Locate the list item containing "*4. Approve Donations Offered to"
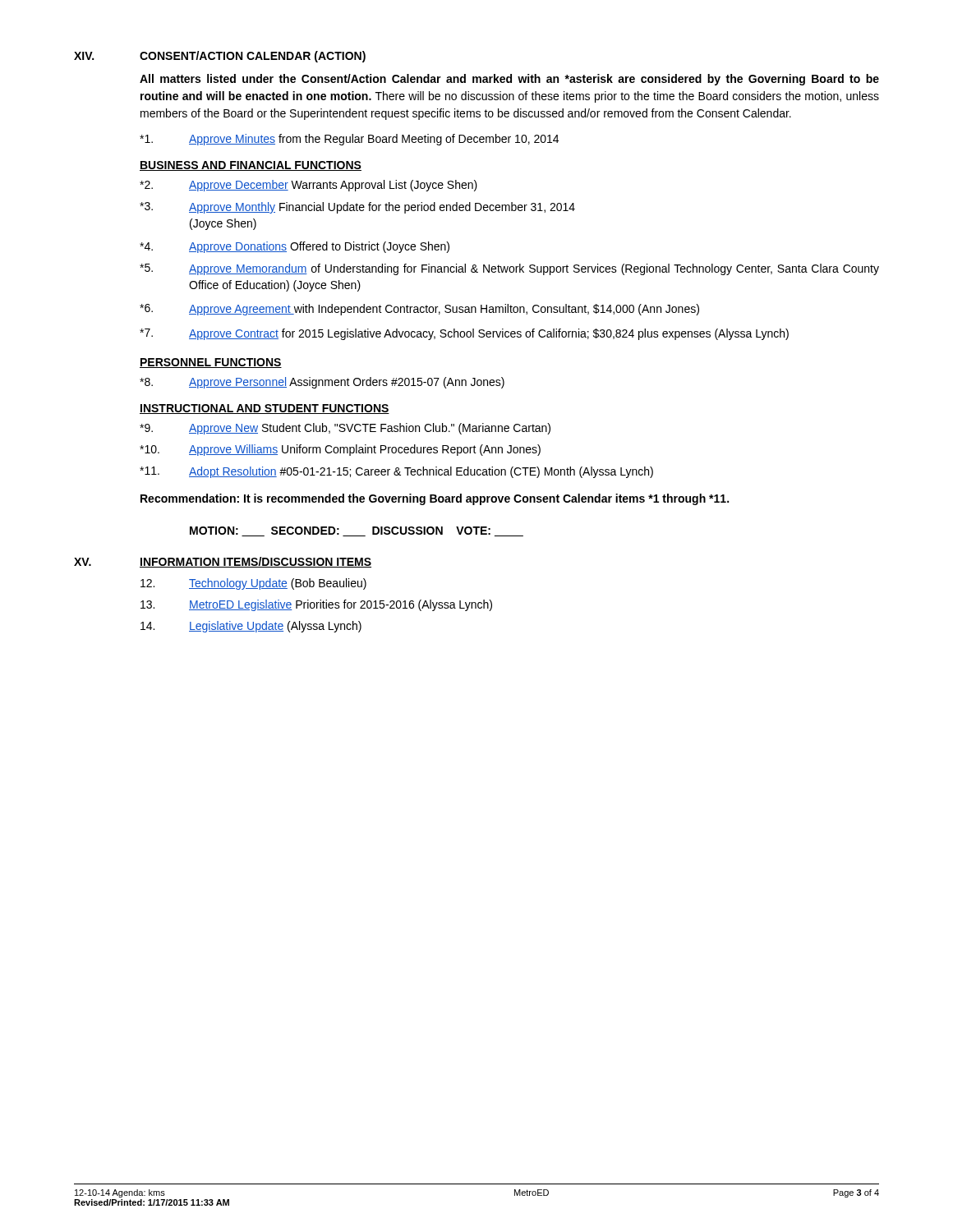 (x=295, y=247)
